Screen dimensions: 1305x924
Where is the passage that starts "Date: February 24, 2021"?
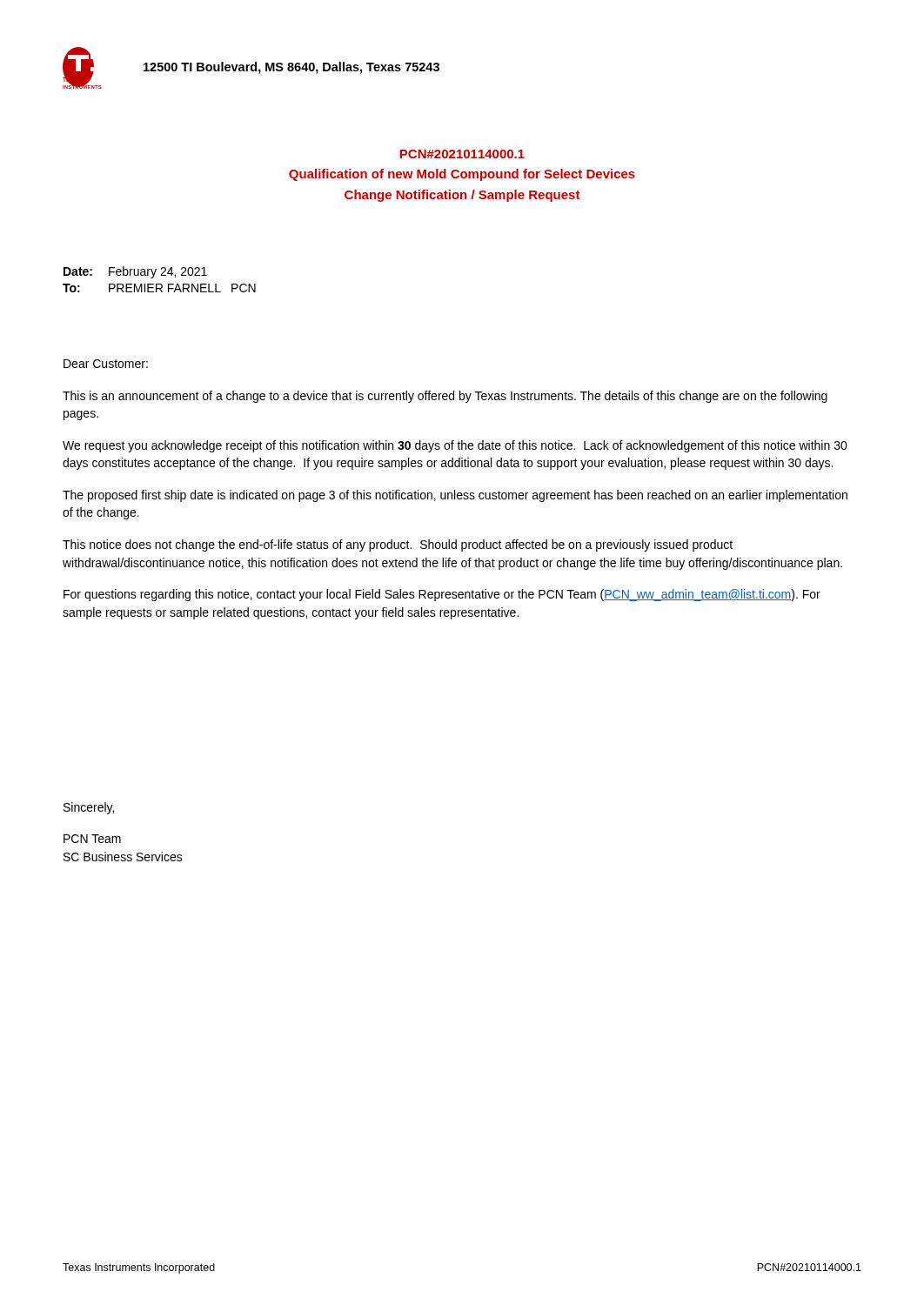click(159, 280)
